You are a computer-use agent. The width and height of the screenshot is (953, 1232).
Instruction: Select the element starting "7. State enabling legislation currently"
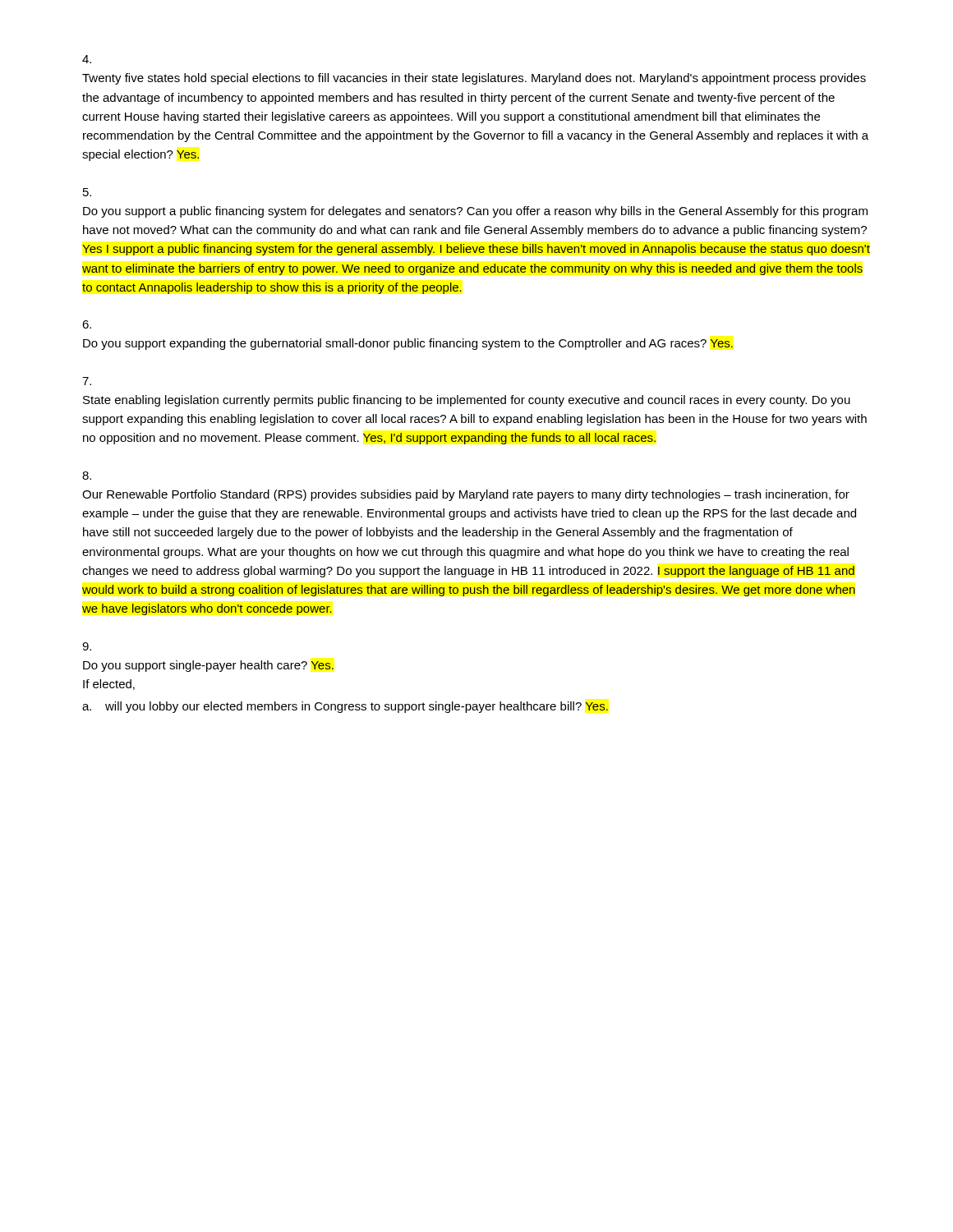(476, 410)
